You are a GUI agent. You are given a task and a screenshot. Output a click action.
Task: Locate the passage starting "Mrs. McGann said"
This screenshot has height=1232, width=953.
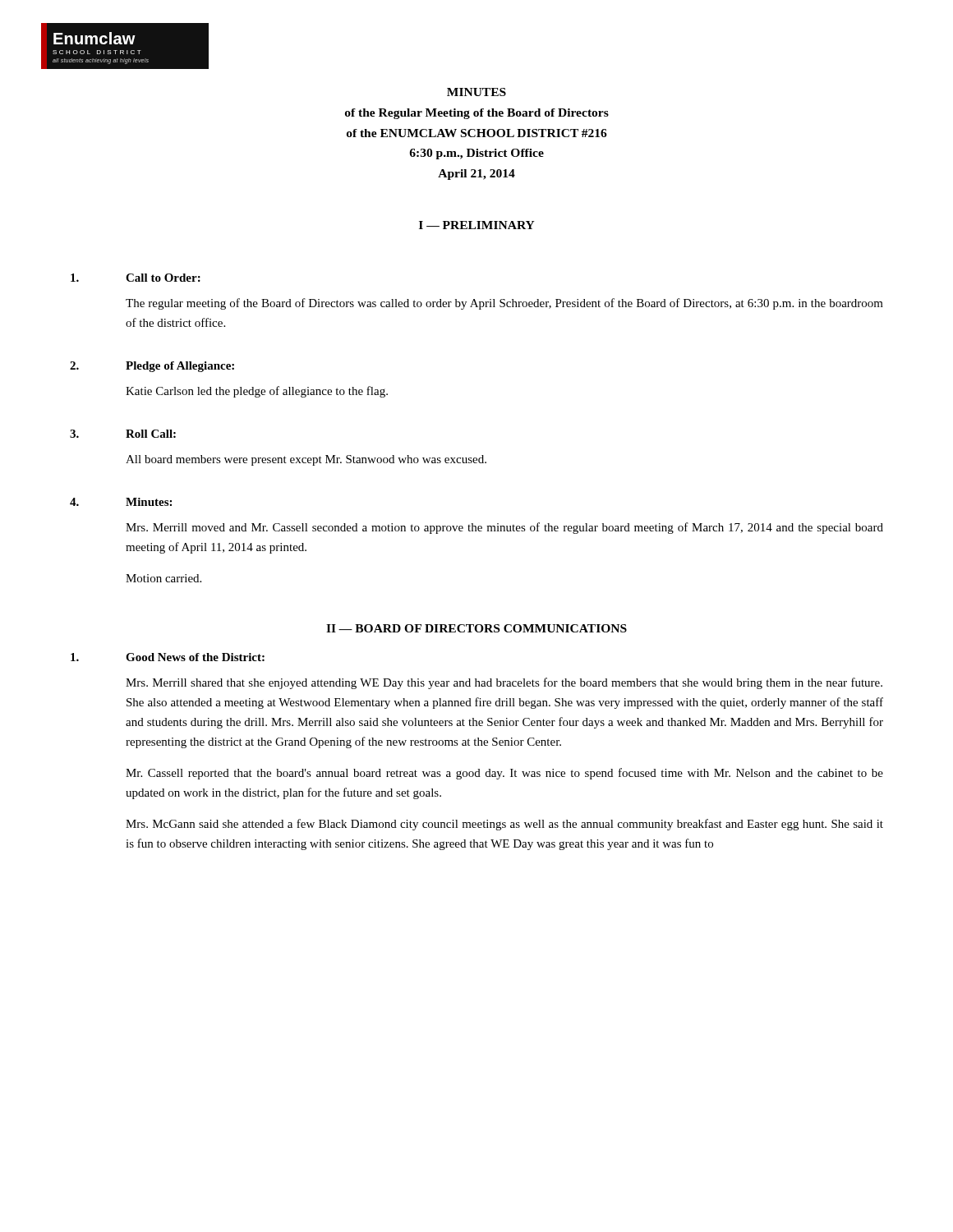[504, 834]
